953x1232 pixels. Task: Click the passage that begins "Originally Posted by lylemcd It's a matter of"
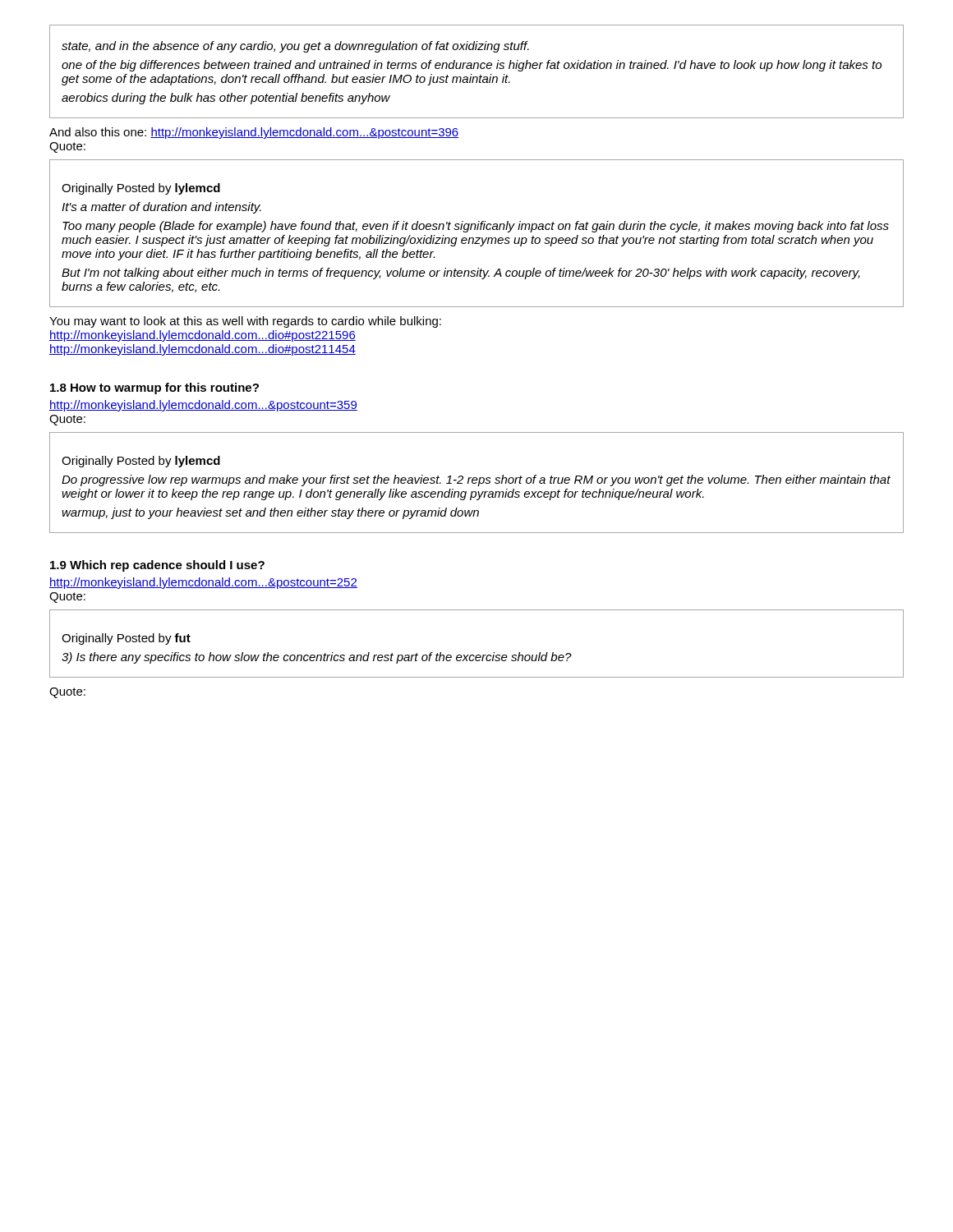point(476,237)
